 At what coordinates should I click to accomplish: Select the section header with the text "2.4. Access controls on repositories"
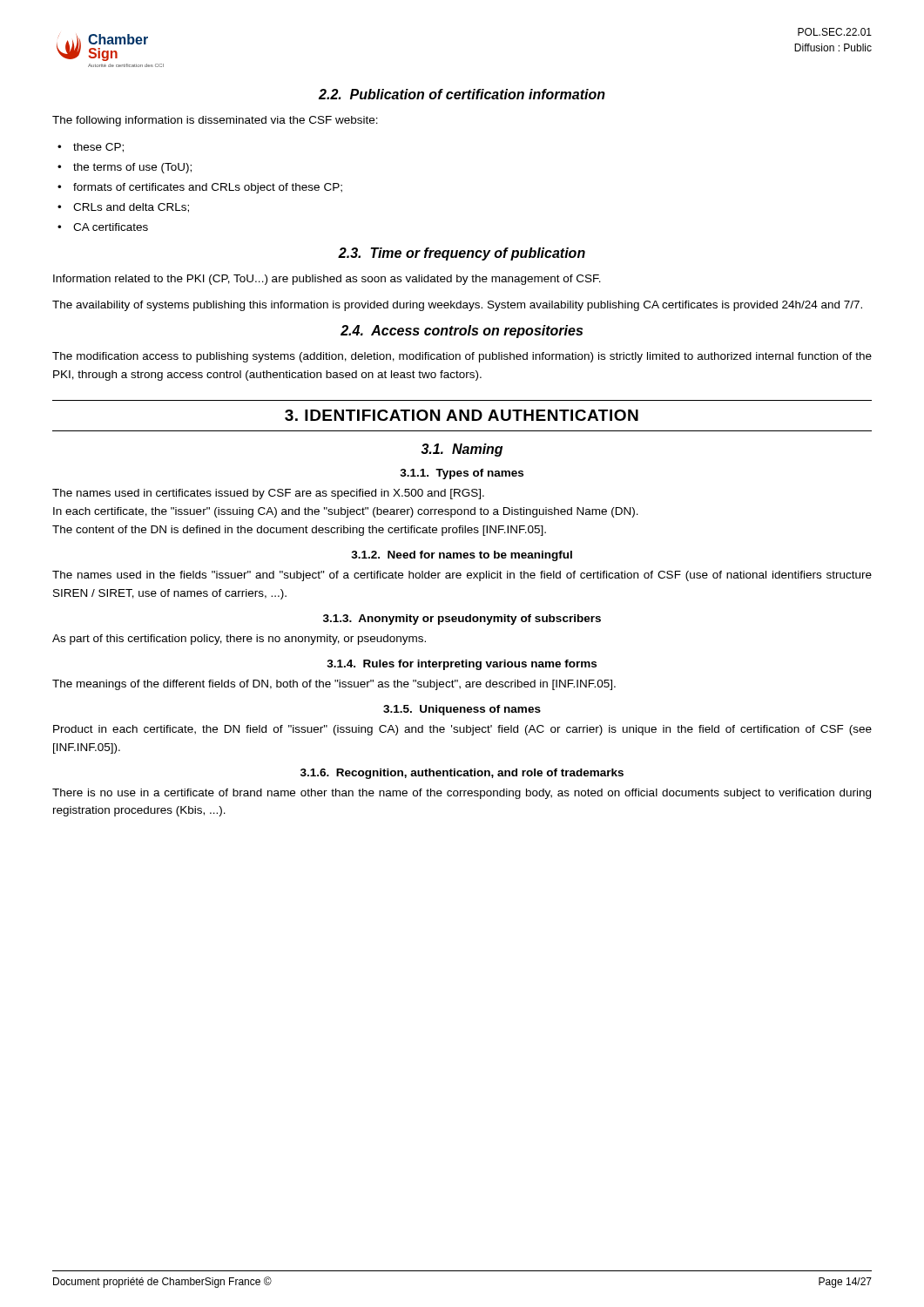(x=462, y=331)
